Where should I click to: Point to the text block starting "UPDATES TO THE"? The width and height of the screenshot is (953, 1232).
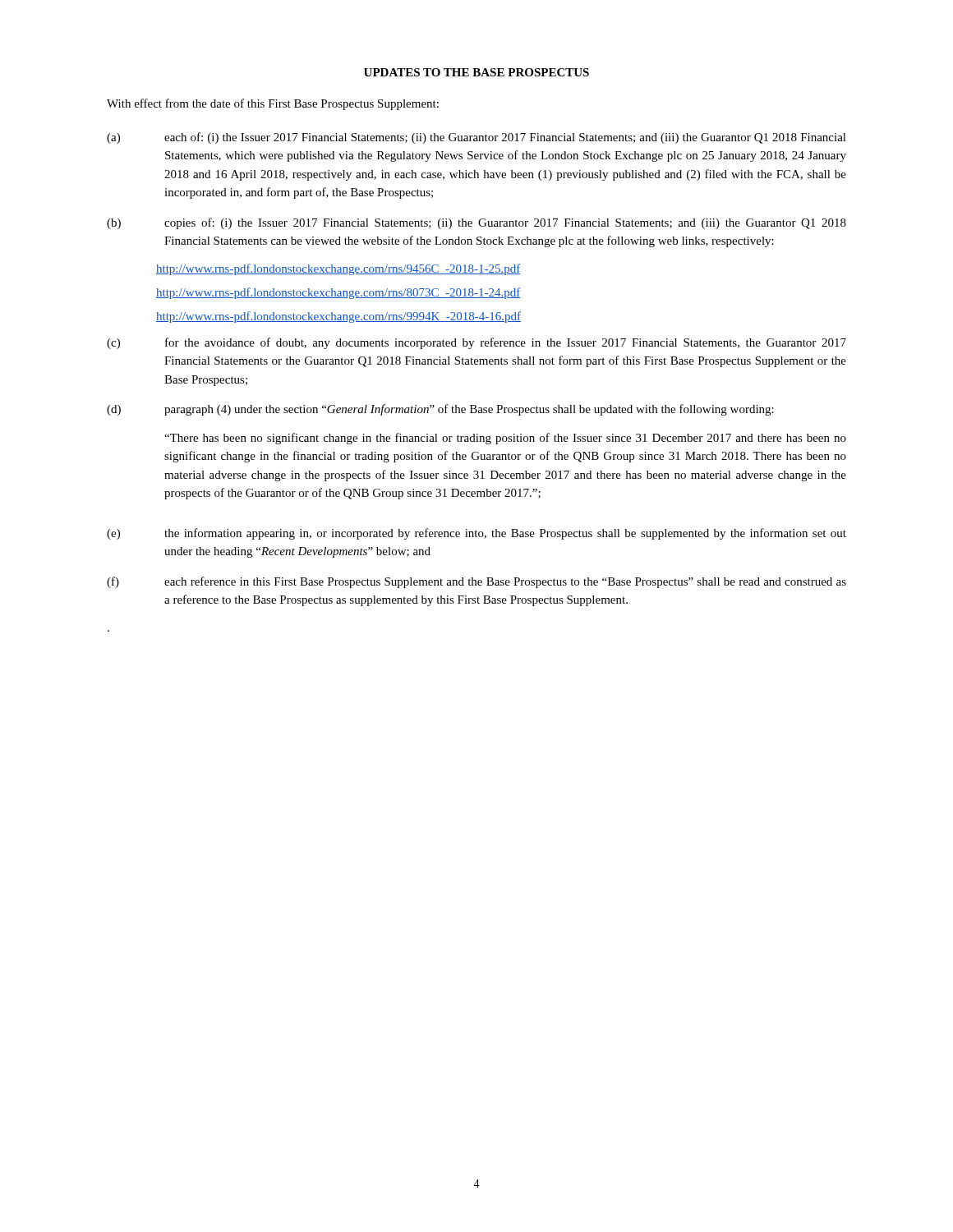click(x=476, y=72)
